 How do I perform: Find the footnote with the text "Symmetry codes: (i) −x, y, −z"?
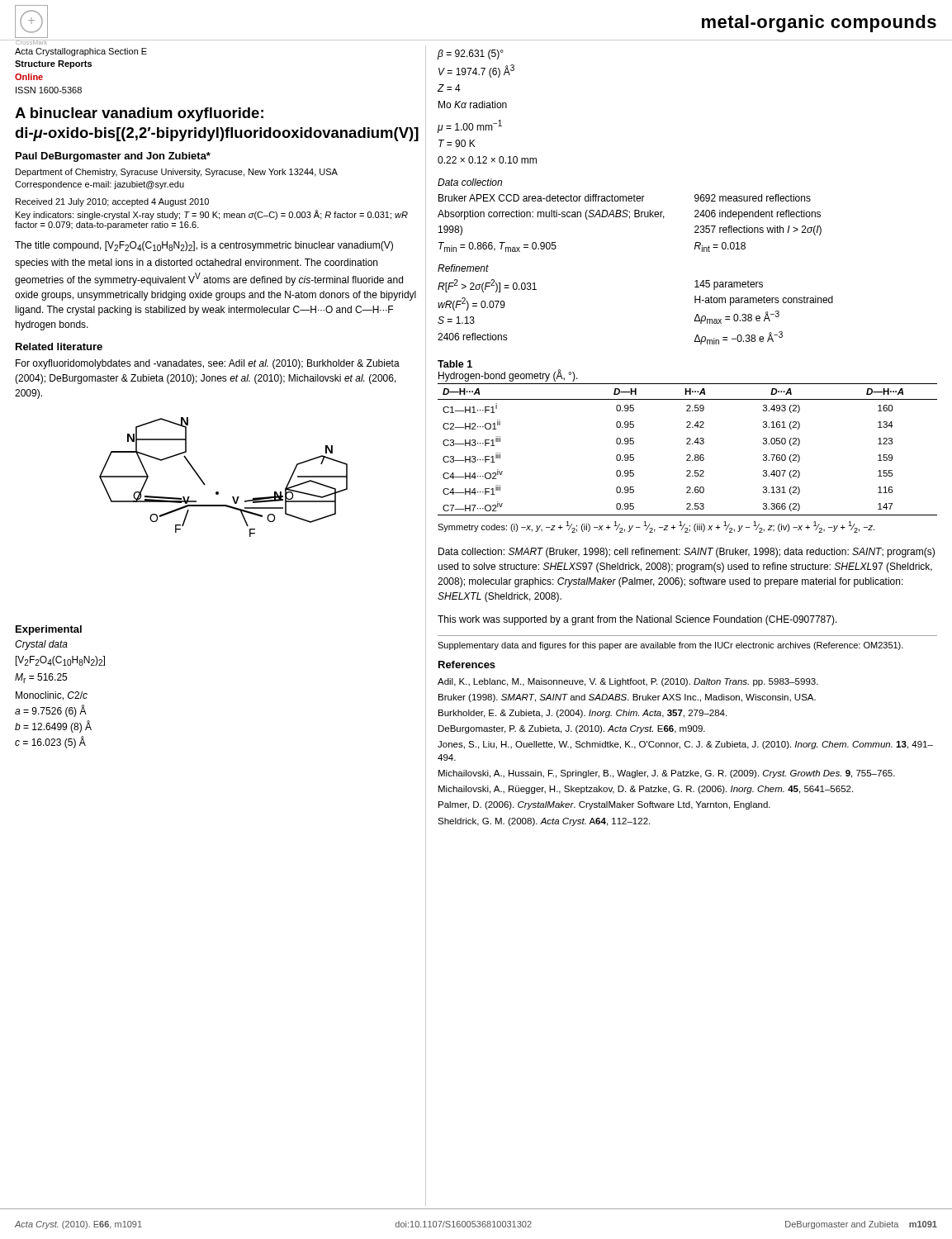656,527
